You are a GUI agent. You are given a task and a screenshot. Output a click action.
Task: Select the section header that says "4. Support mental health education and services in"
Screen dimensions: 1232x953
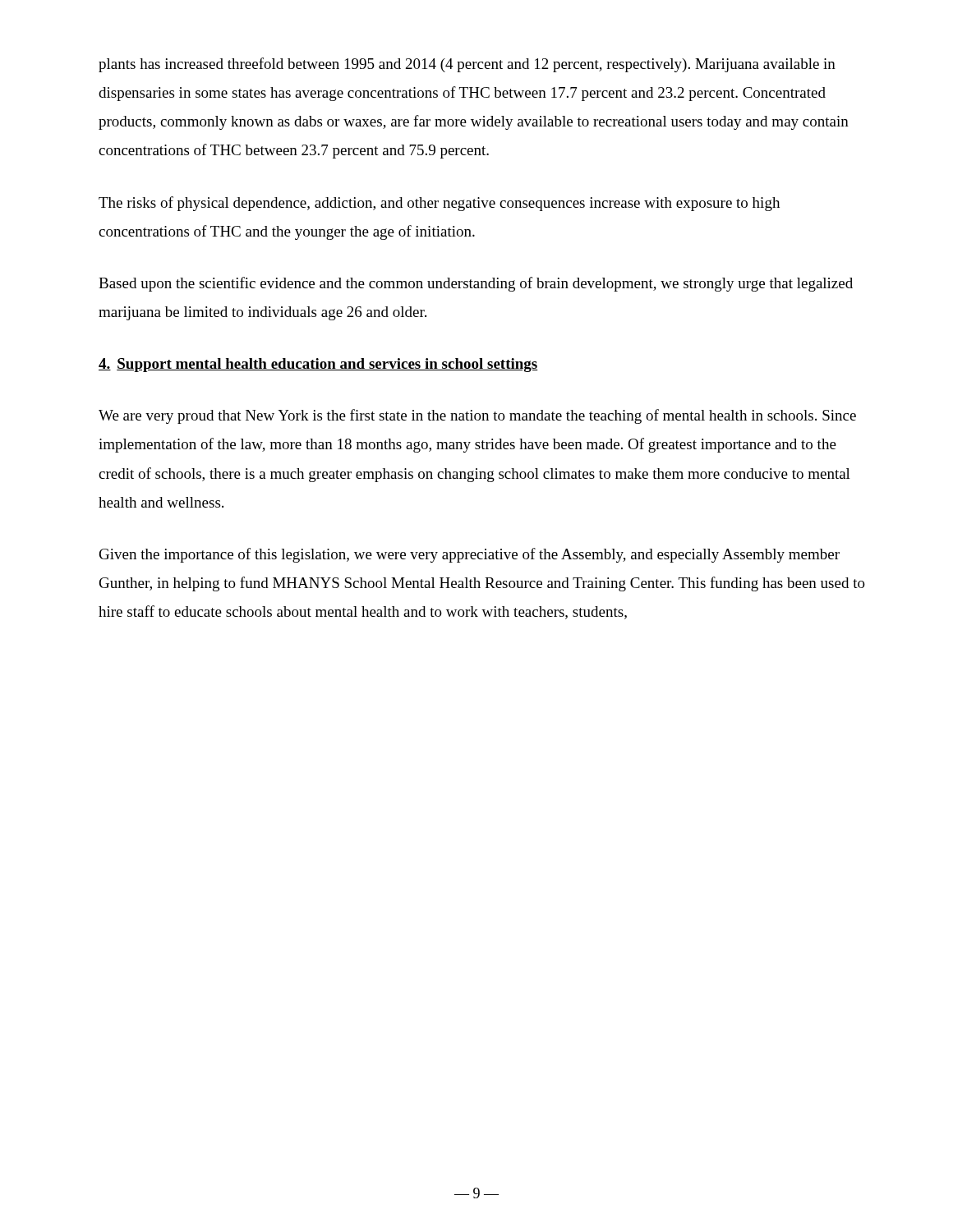(318, 364)
